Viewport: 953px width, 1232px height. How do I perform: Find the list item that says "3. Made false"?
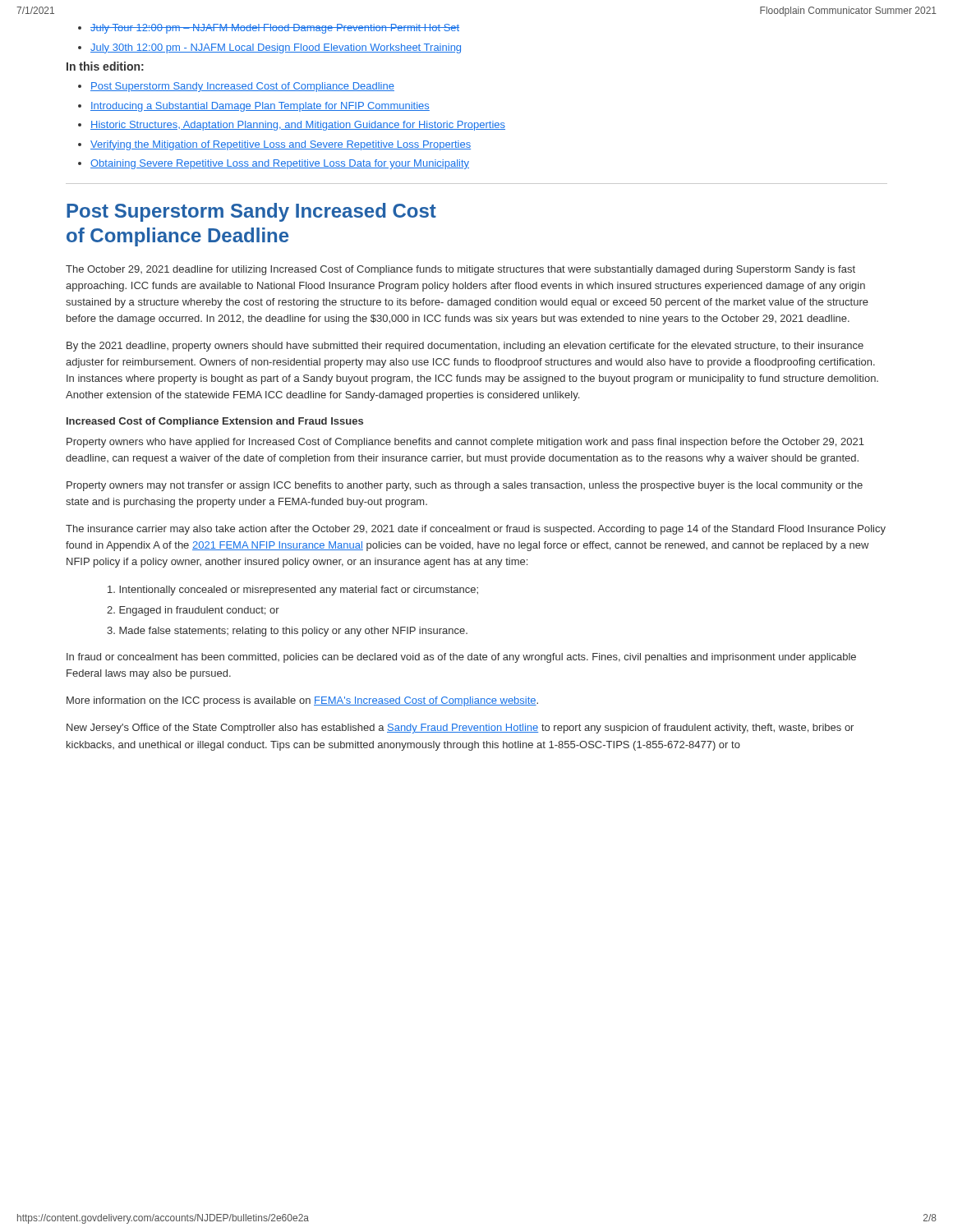pyautogui.click(x=287, y=630)
